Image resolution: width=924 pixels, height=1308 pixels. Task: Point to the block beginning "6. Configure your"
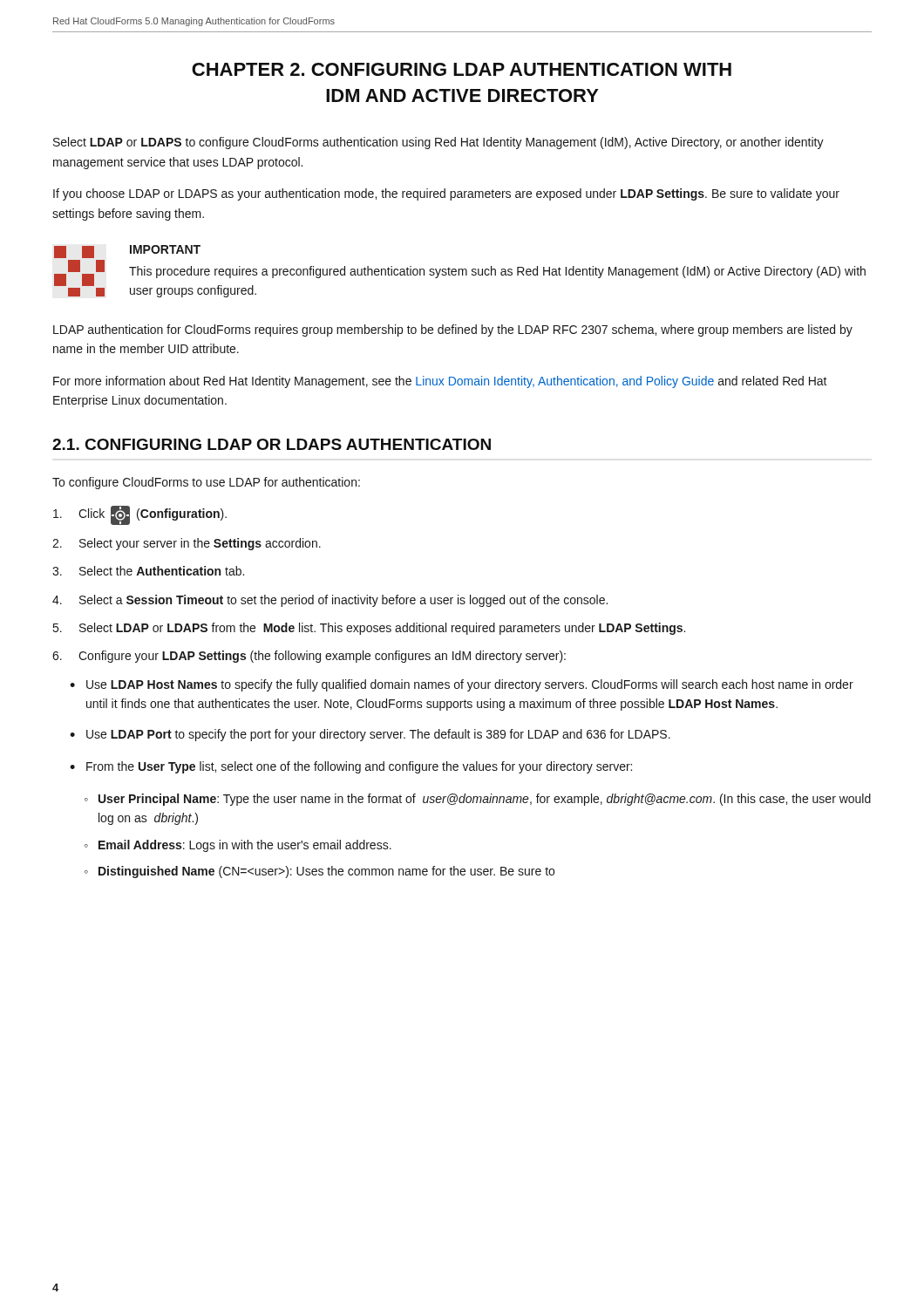pyautogui.click(x=462, y=656)
